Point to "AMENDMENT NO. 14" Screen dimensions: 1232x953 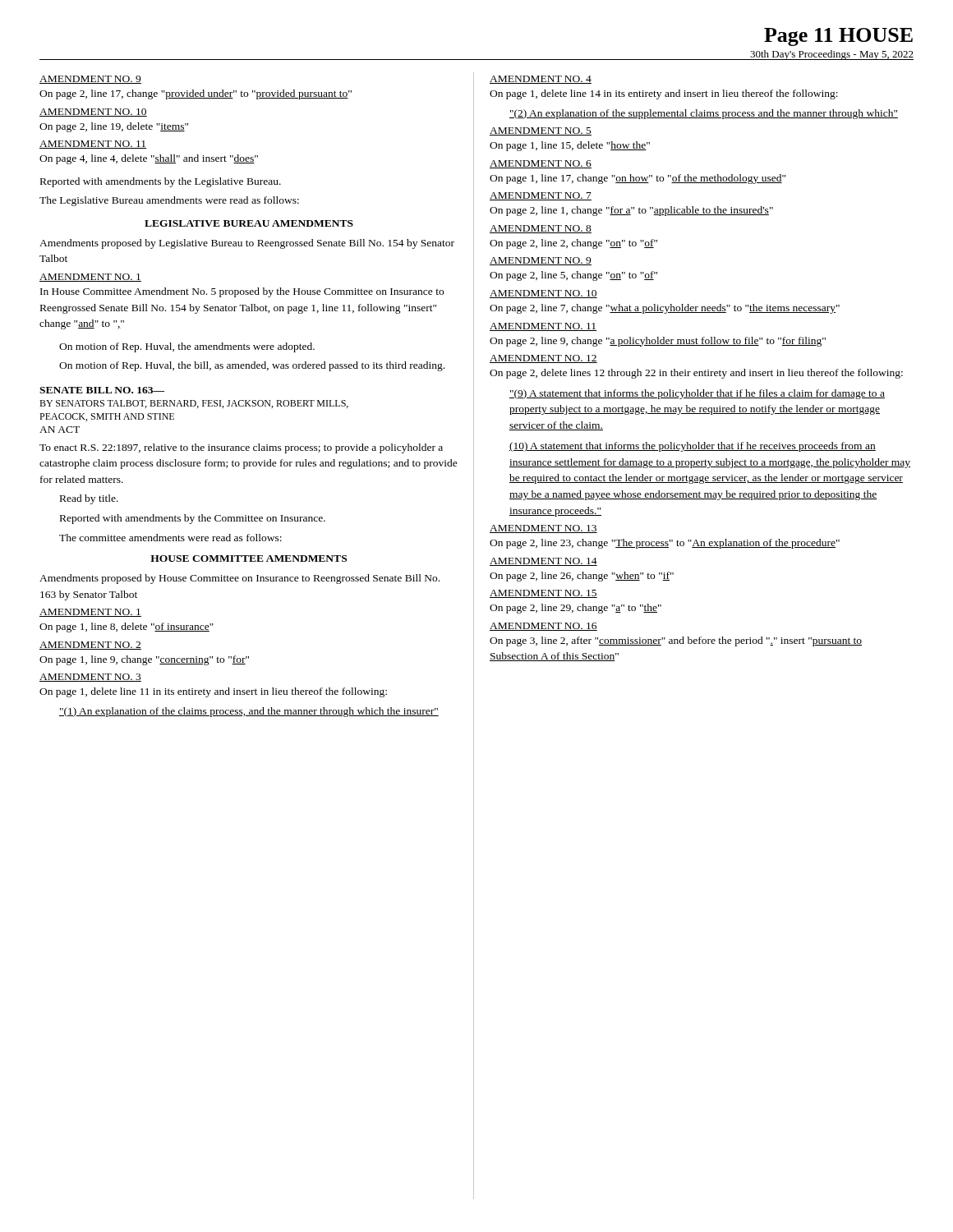pyautogui.click(x=543, y=560)
